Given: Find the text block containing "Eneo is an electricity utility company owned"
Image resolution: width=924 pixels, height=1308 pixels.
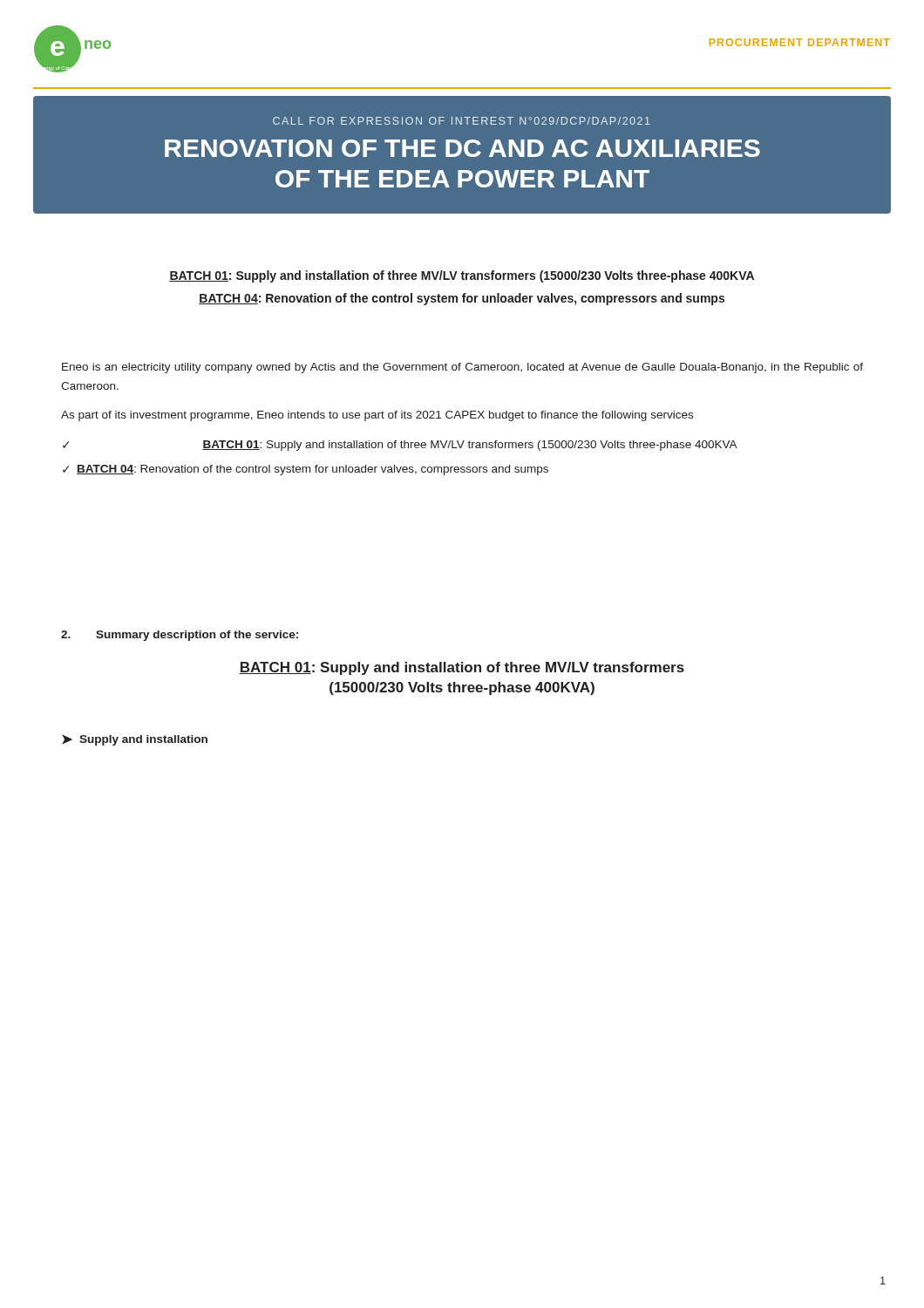Looking at the screenshot, I should pos(462,376).
